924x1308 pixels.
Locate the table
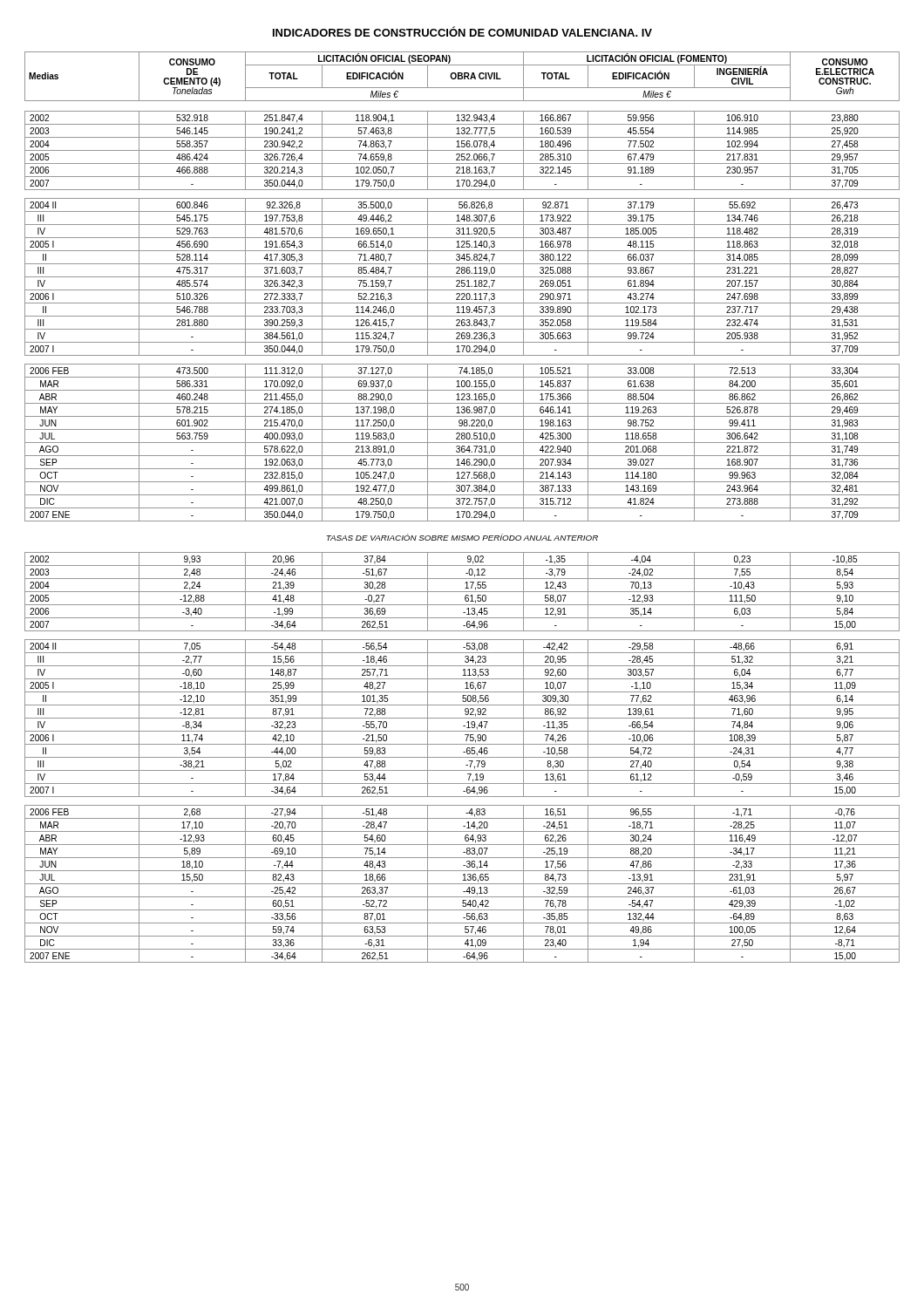click(x=462, y=507)
